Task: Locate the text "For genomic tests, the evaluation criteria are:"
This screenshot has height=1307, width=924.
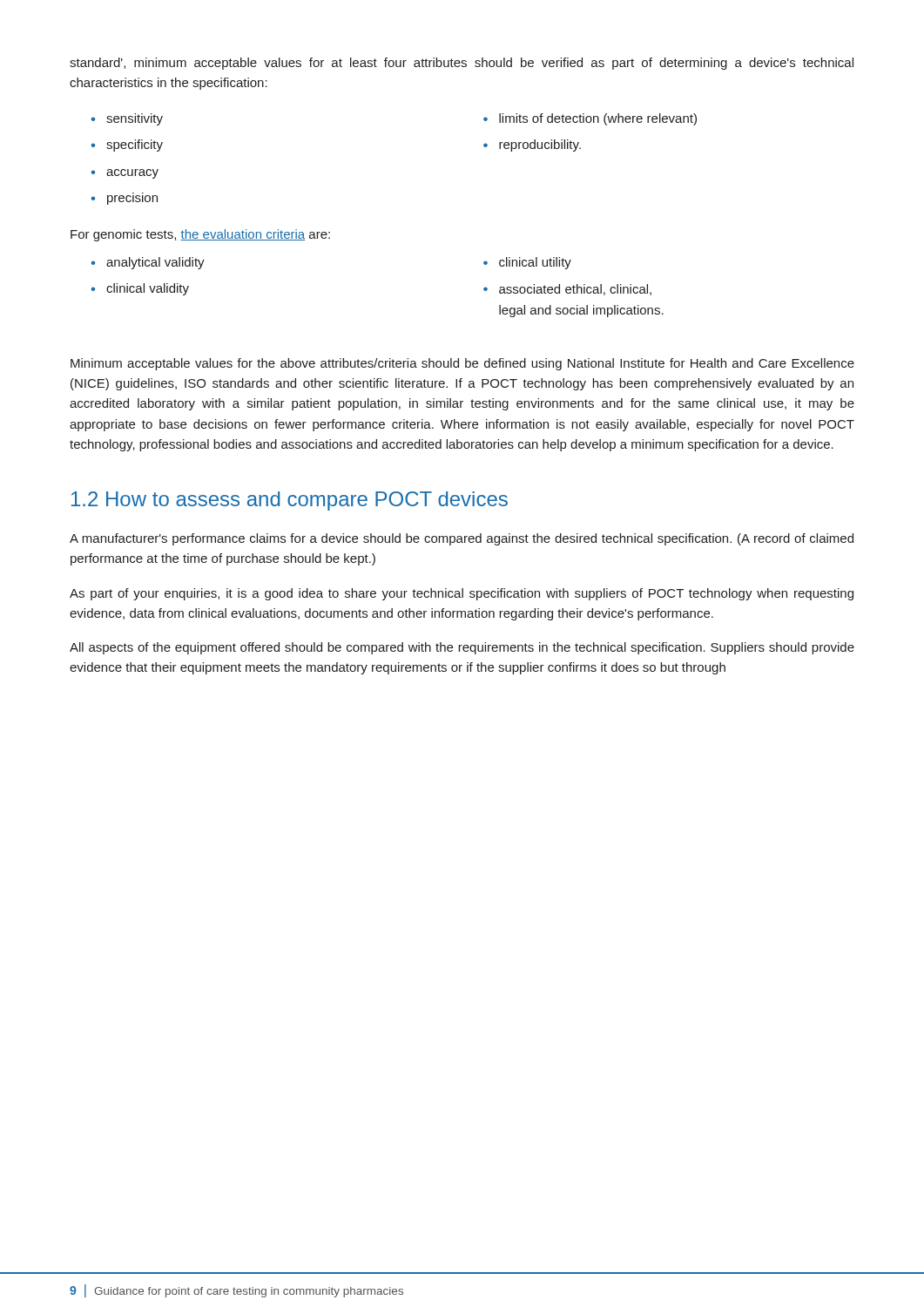Action: click(200, 233)
